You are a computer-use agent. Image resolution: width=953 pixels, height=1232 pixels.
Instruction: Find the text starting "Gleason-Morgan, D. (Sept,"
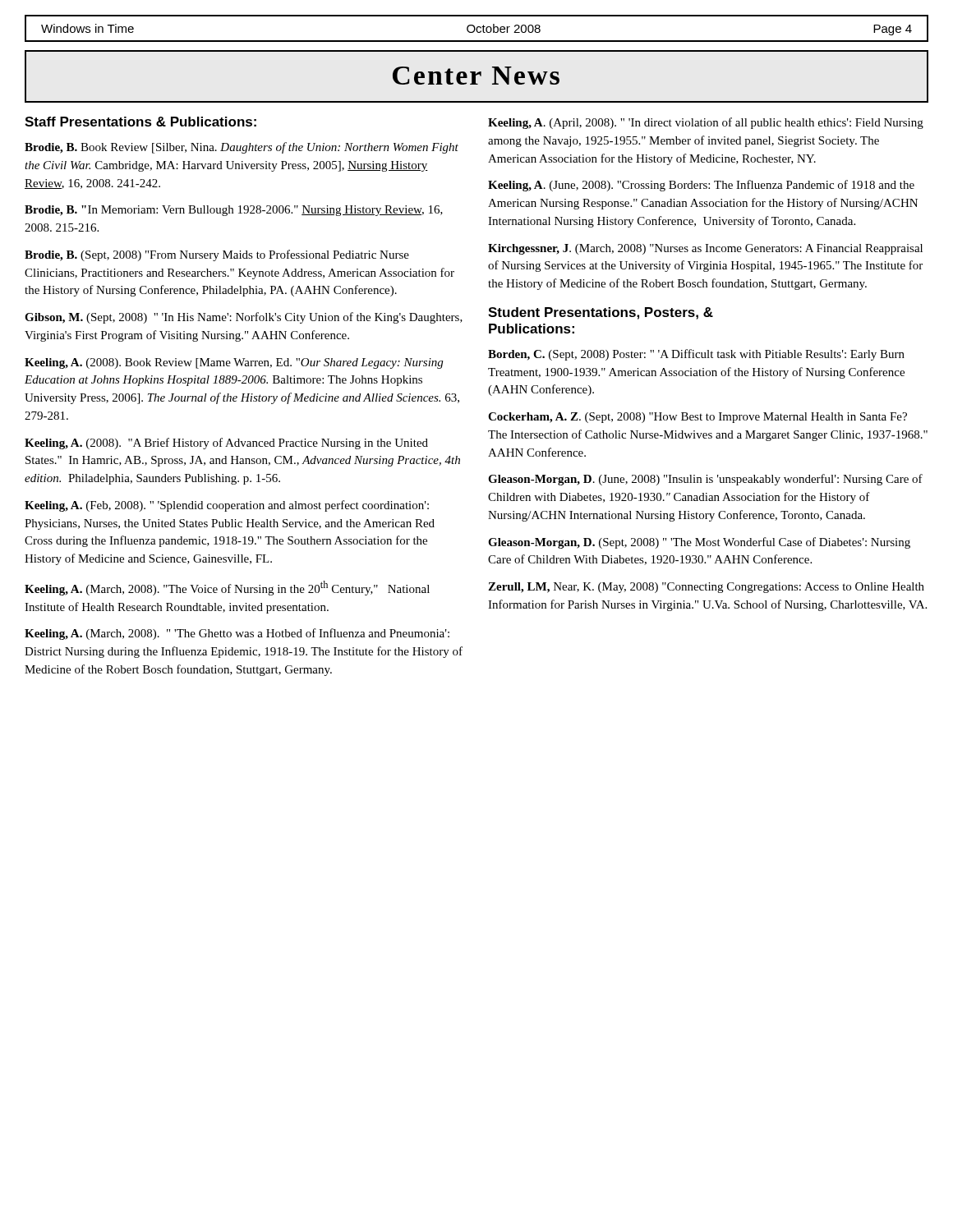(x=699, y=551)
